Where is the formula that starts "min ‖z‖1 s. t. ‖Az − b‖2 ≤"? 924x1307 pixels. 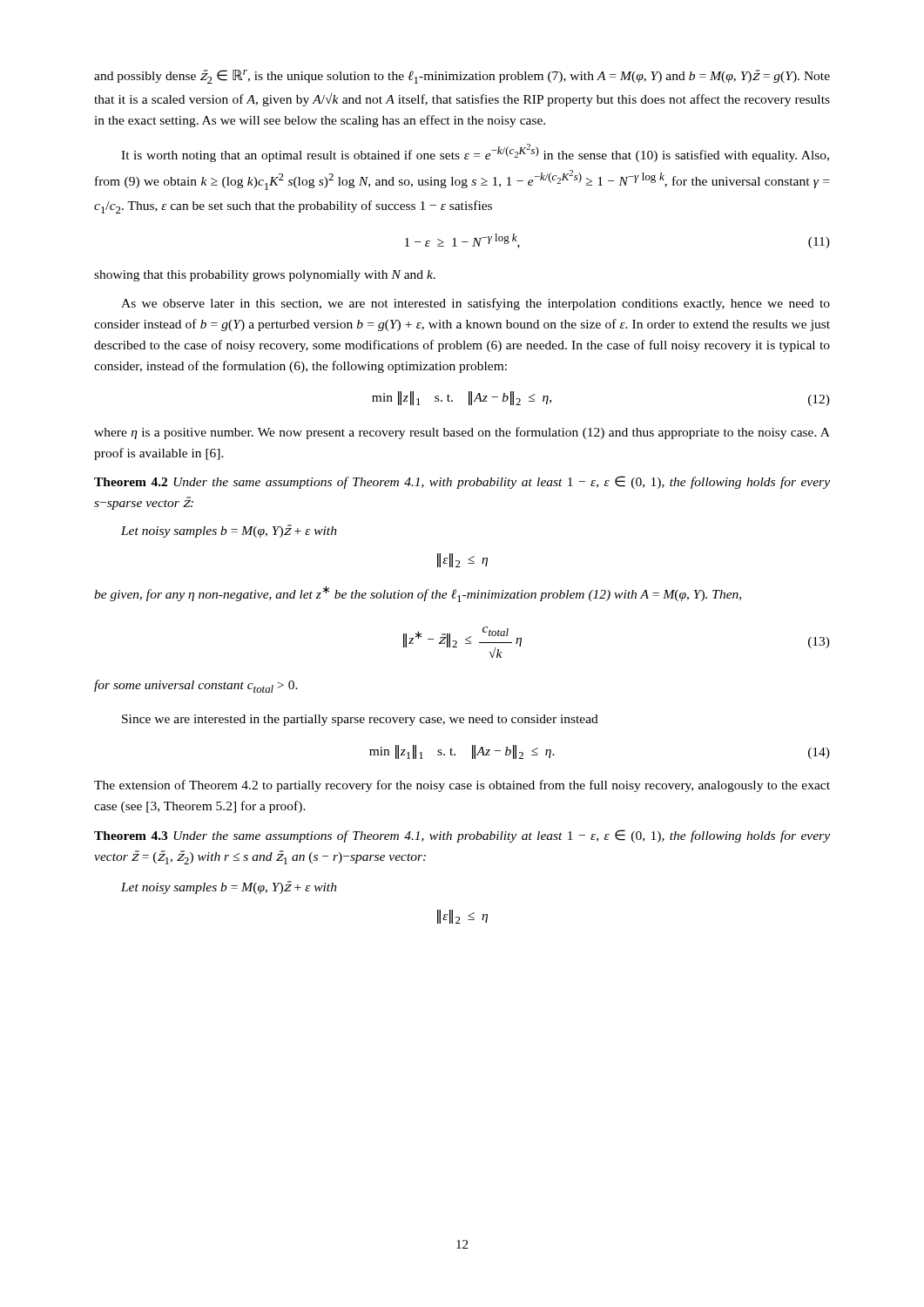(x=411, y=399)
